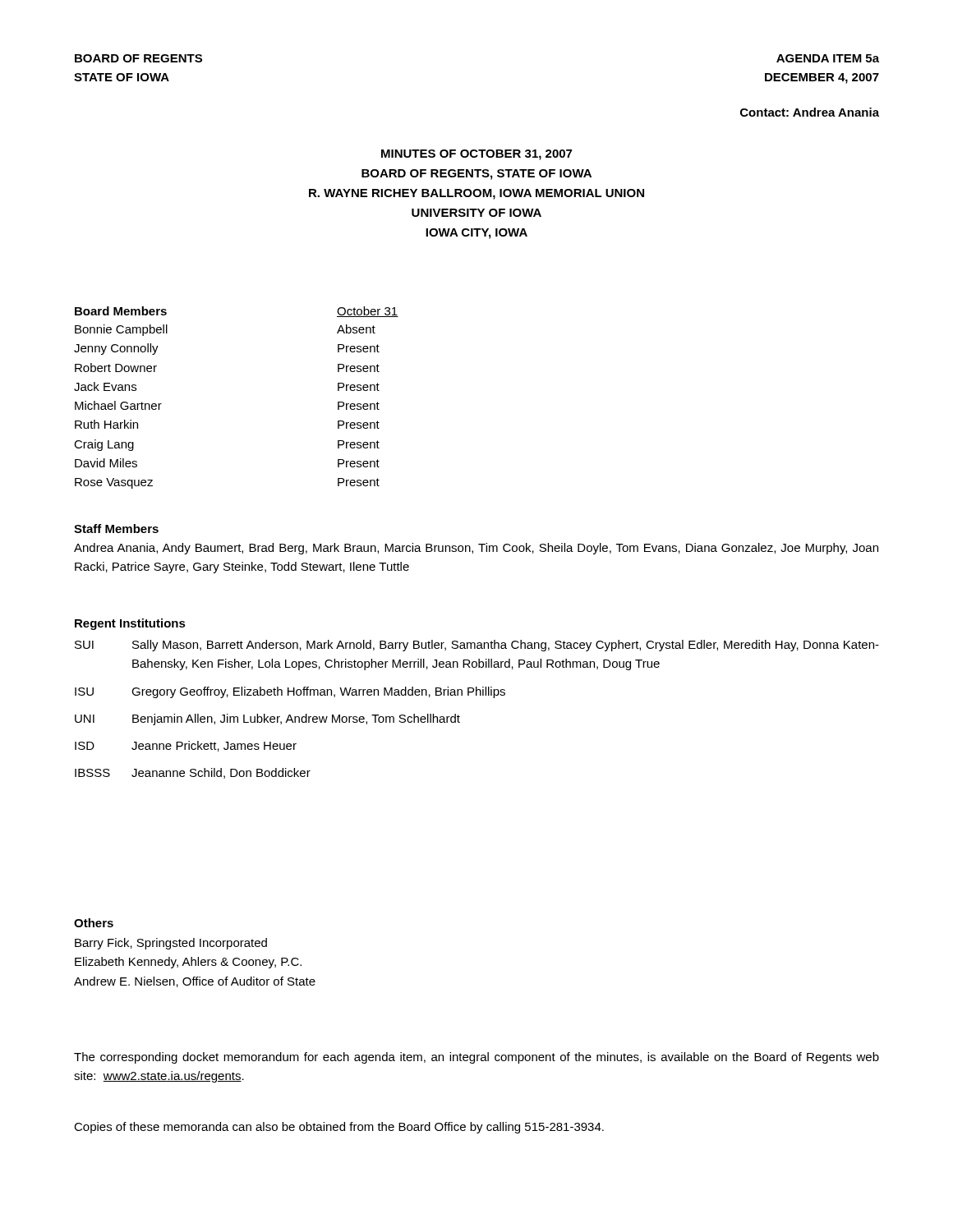The width and height of the screenshot is (953, 1232).
Task: Locate the text block starting "Regent Institutions SUI Sally Mason, Barrett Anderson,"
Action: tap(476, 699)
